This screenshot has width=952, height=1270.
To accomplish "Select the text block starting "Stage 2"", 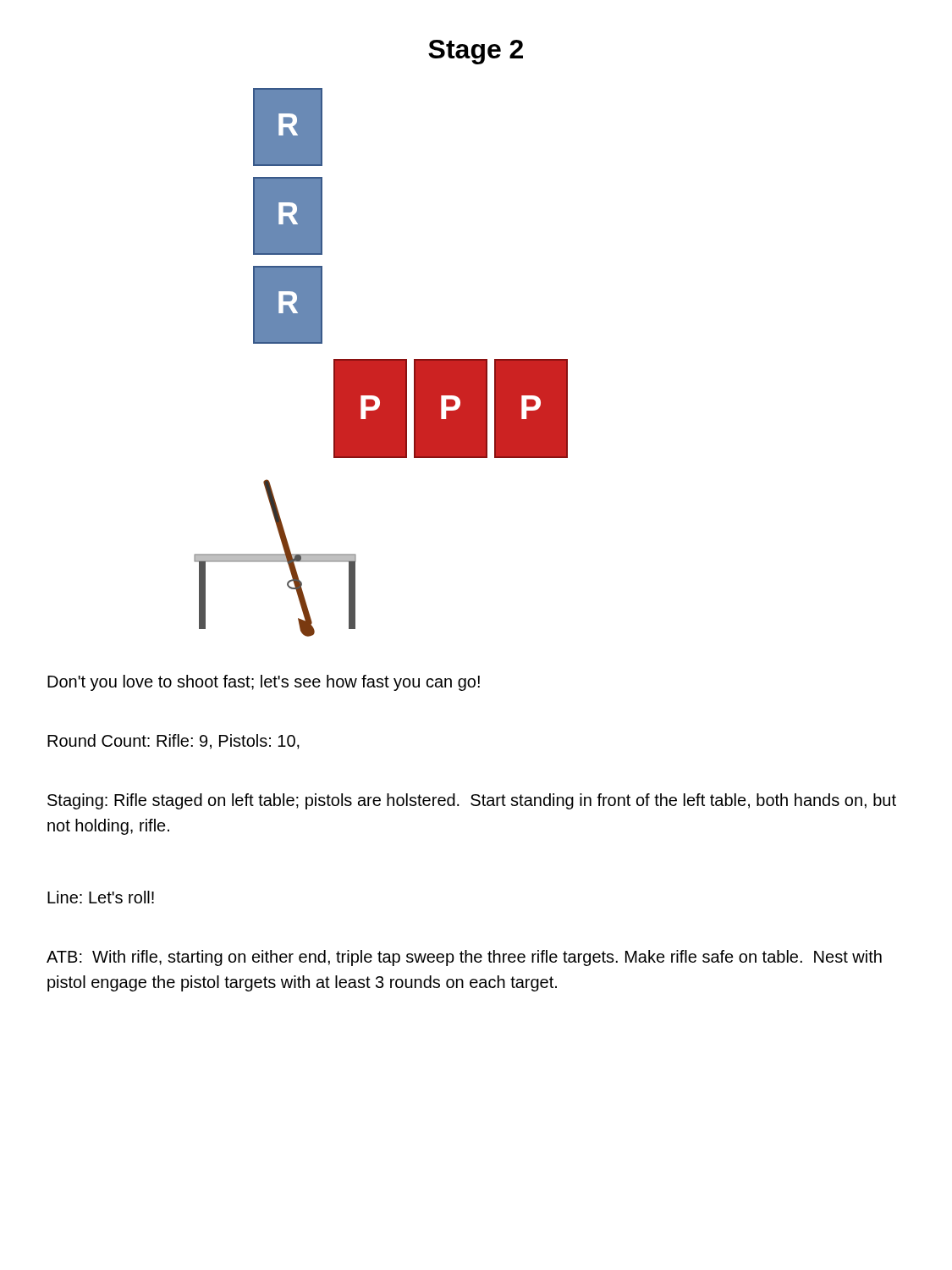I will click(476, 49).
